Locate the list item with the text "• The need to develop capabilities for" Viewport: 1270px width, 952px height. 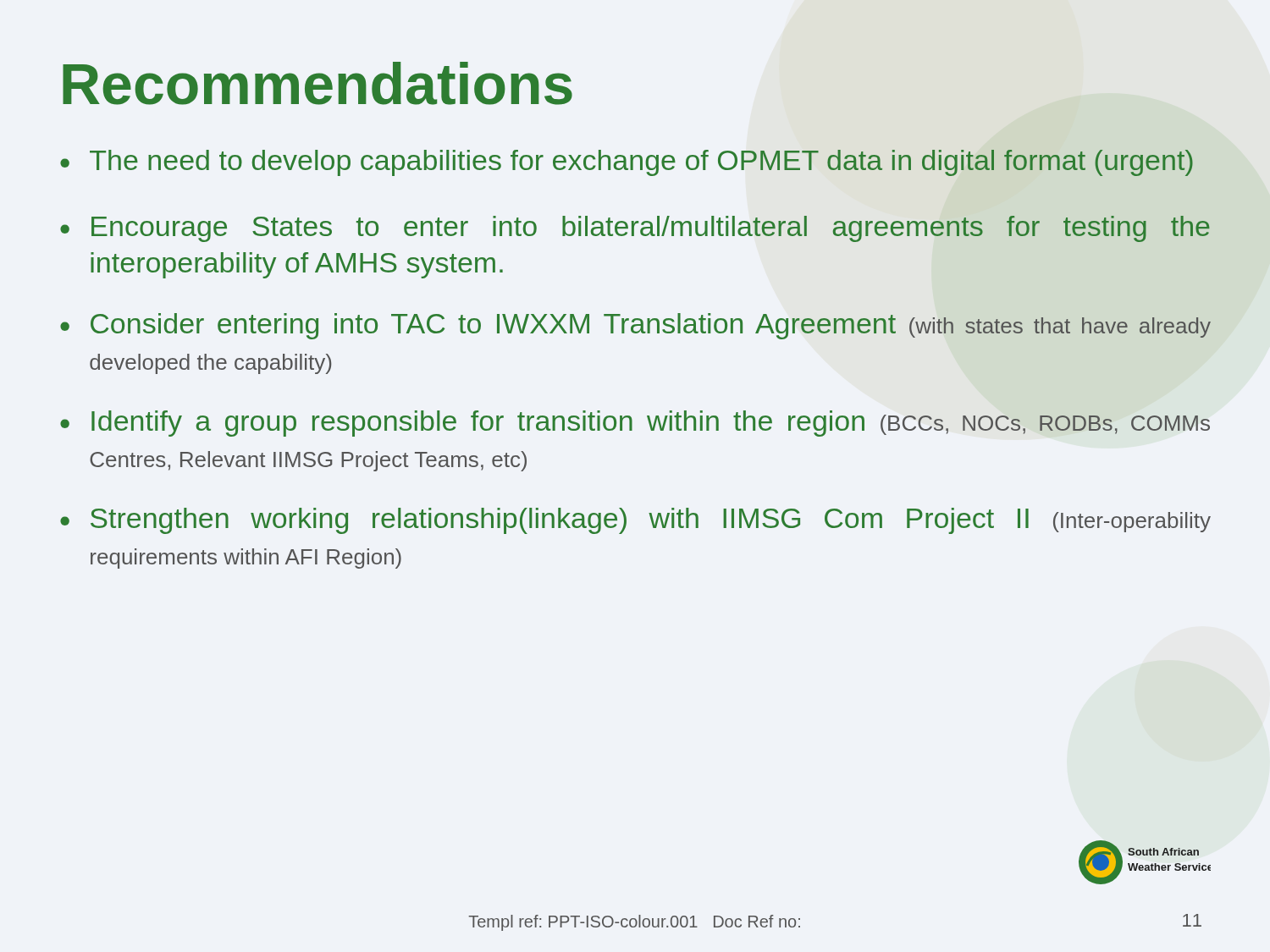point(627,163)
